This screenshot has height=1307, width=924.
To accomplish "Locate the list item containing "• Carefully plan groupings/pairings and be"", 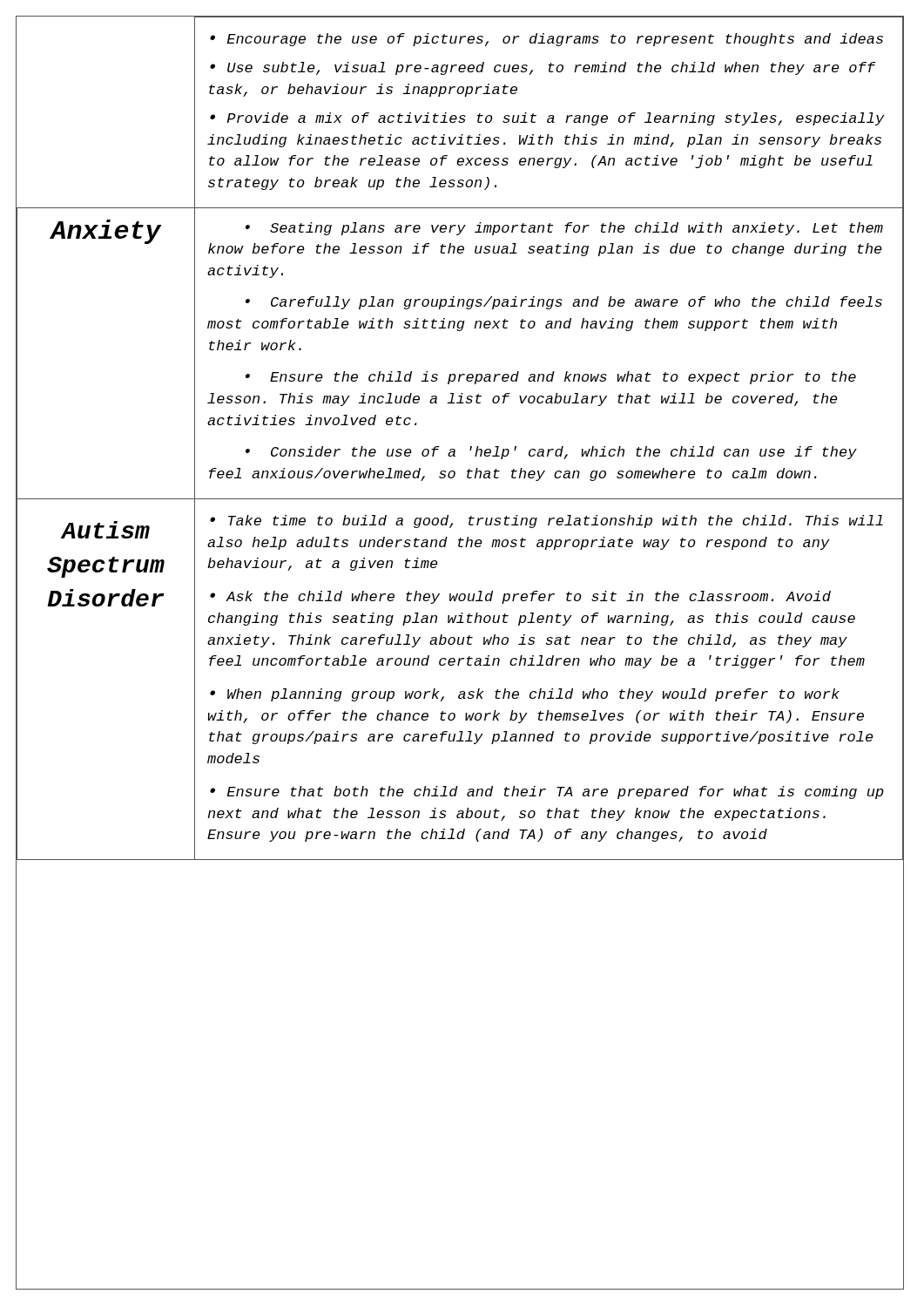I will 545,324.
